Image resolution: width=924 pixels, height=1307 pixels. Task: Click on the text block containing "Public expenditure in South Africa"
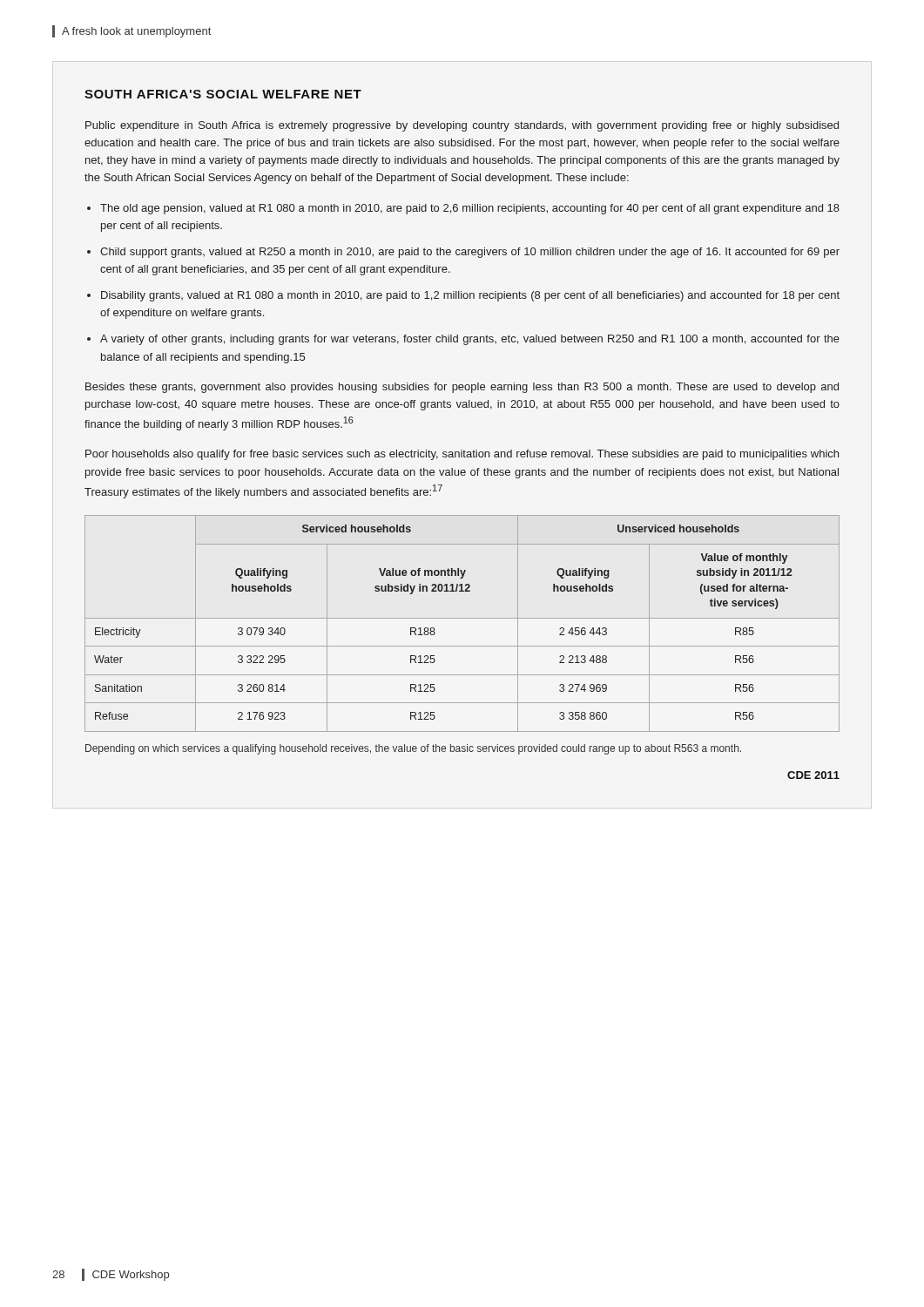point(462,151)
